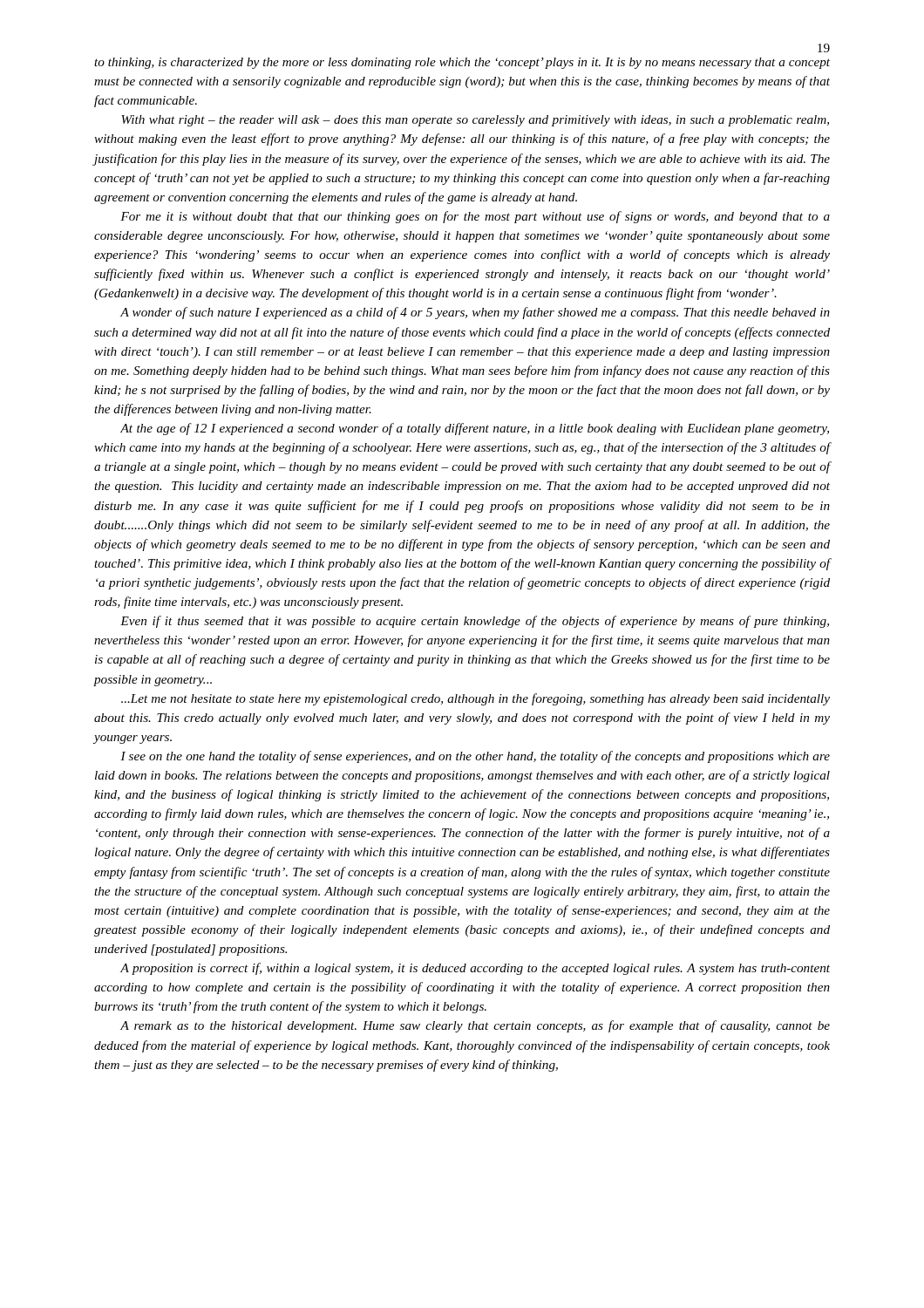Find the text block starting "A remark as to the historical development."
Screen dimensions: 1308x924
(462, 1045)
